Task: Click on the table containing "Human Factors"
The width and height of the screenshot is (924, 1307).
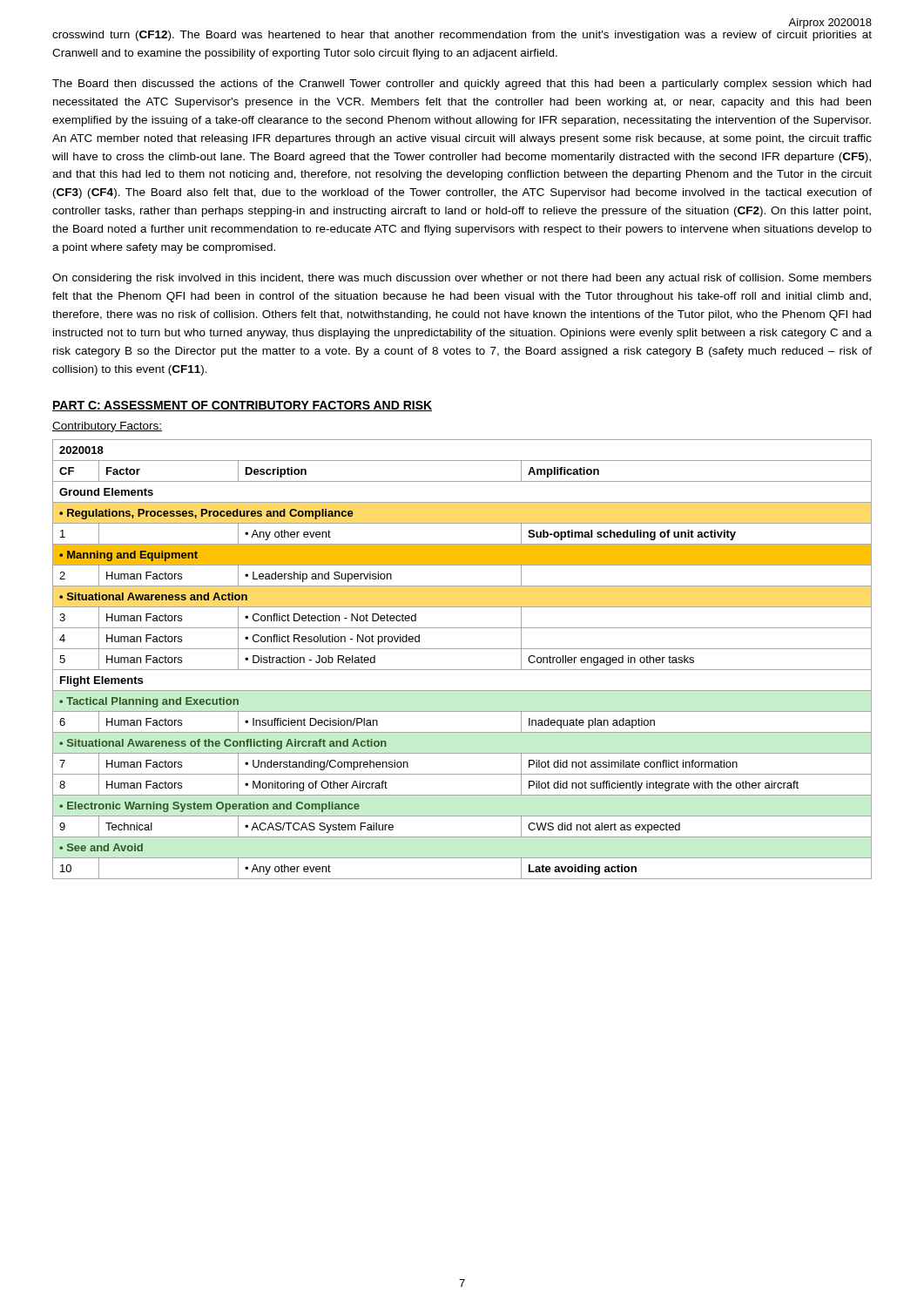Action: 462,659
